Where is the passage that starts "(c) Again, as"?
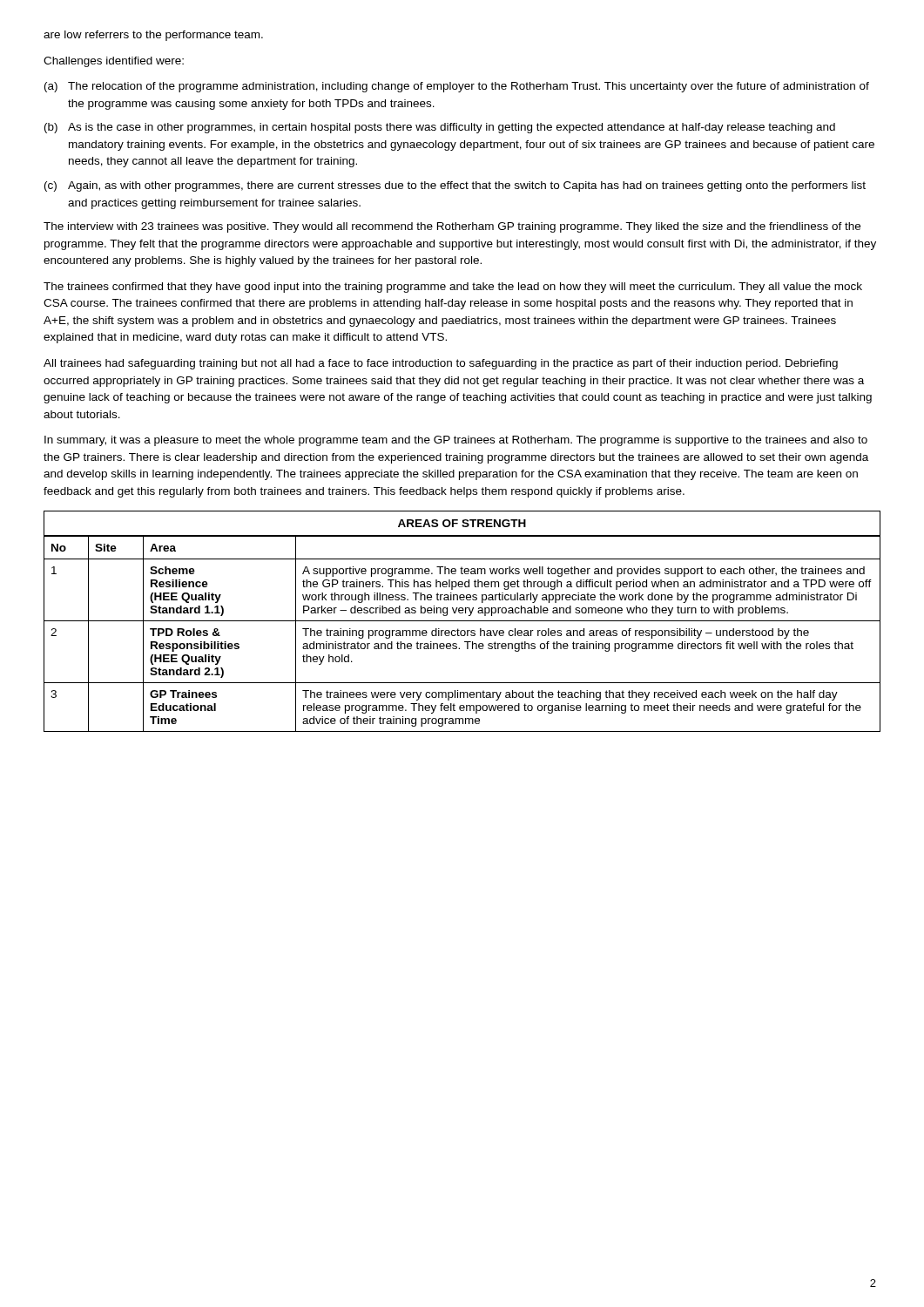The height and width of the screenshot is (1307, 924). [x=462, y=194]
